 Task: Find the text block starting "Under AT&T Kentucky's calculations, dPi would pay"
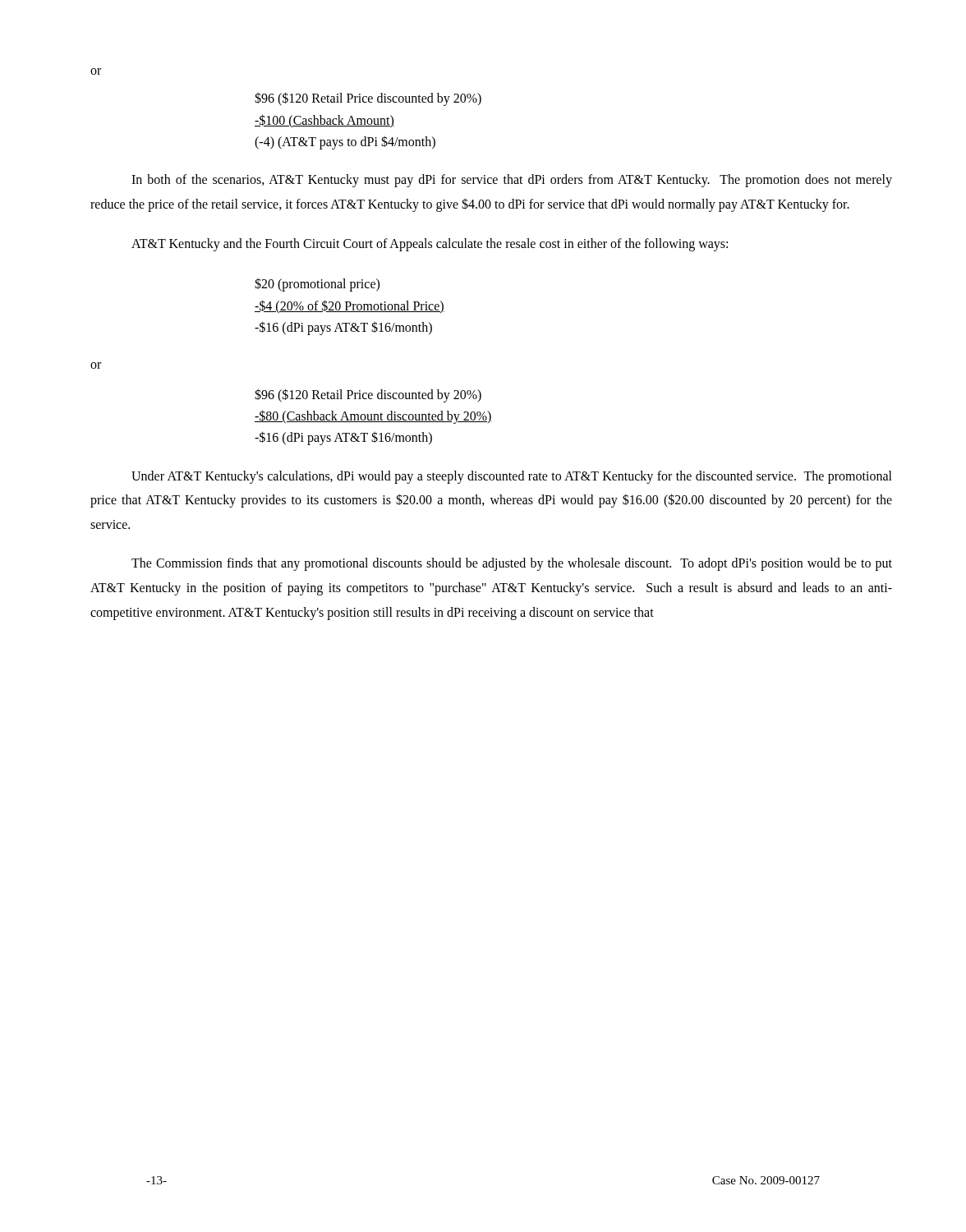pyautogui.click(x=491, y=500)
